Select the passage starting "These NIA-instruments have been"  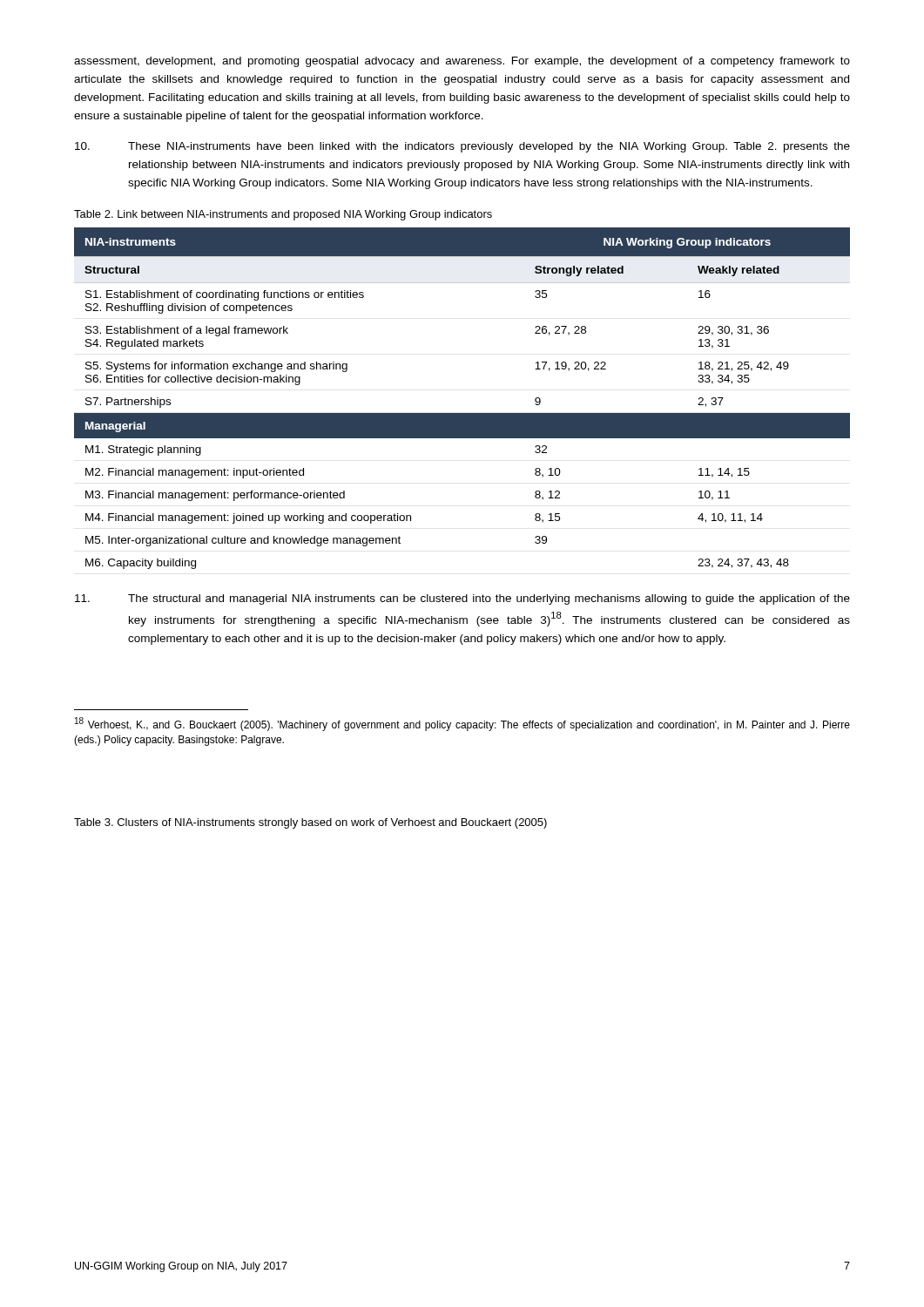(x=462, y=165)
